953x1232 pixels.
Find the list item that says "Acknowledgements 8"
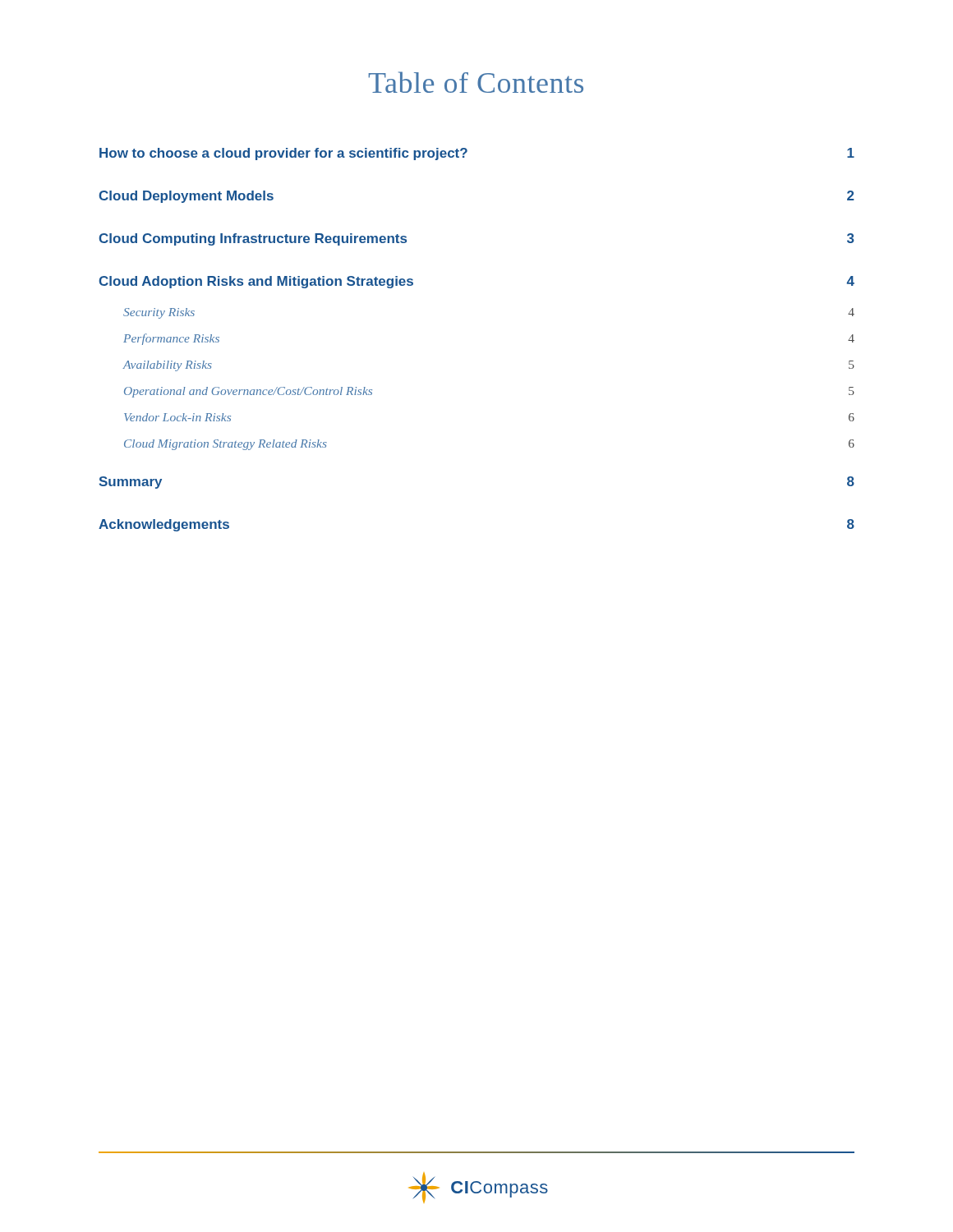[160, 525]
